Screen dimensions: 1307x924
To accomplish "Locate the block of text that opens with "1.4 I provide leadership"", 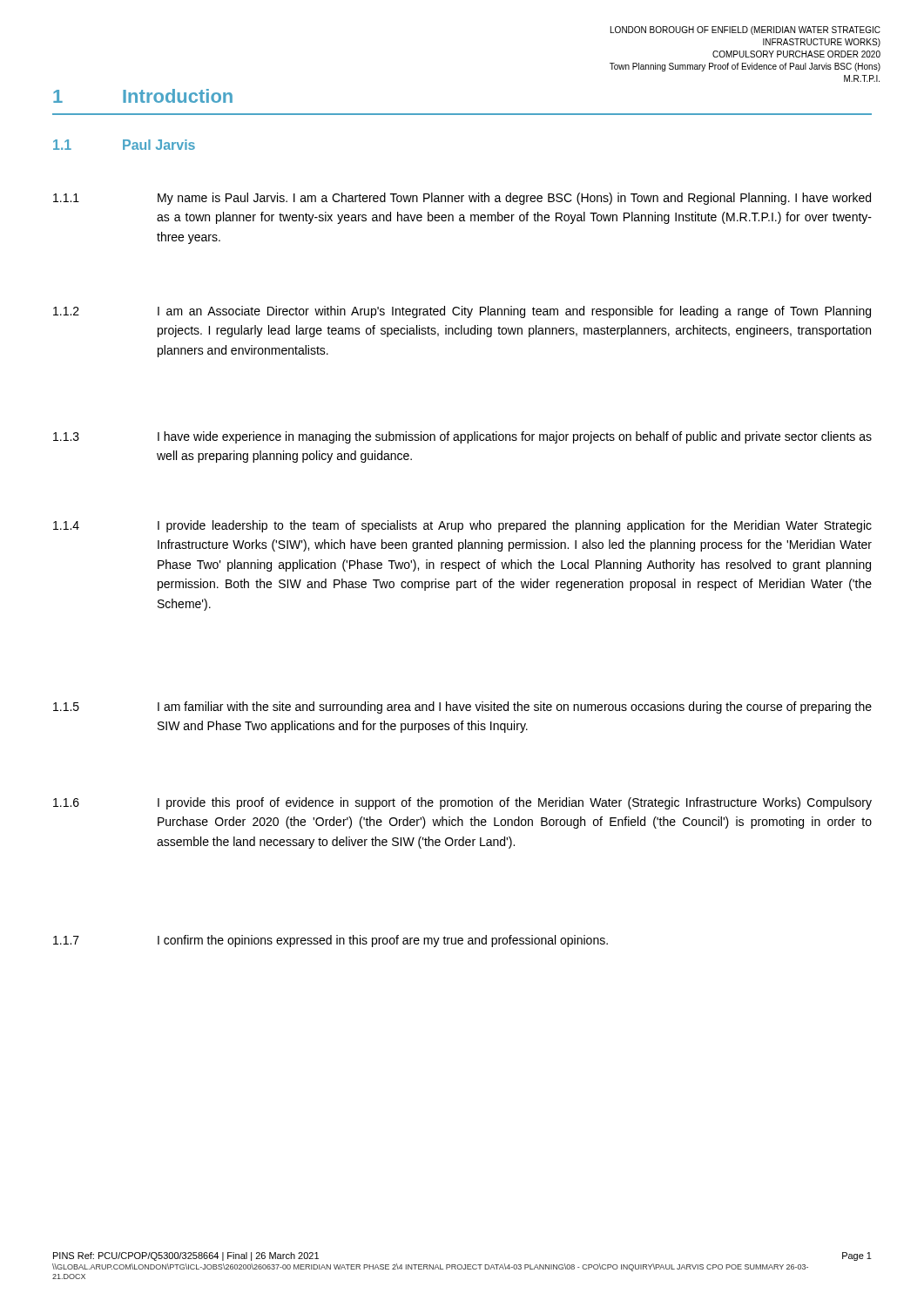I will (x=462, y=565).
